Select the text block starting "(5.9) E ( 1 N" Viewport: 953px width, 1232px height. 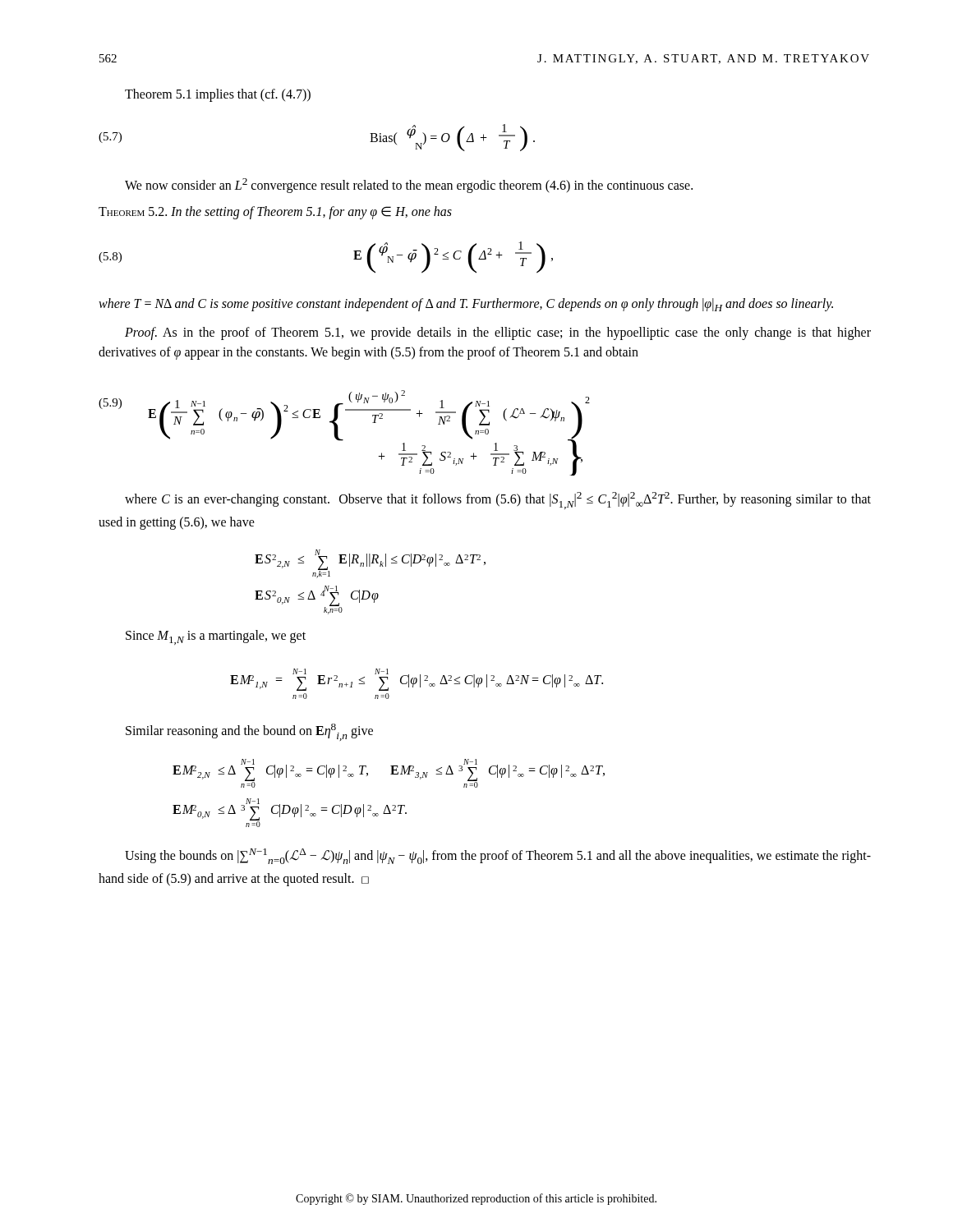pyautogui.click(x=485, y=422)
